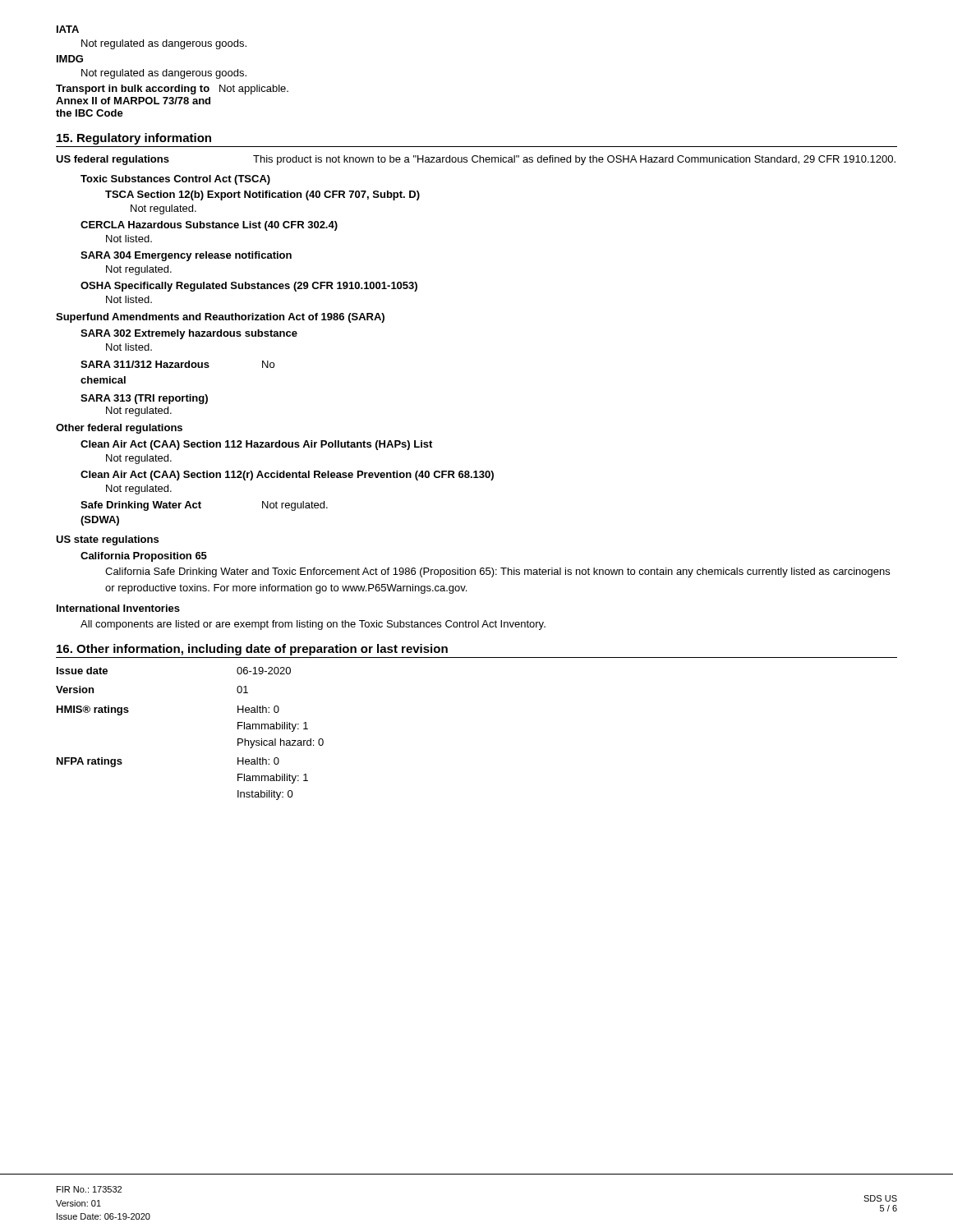Locate the element starting "SARA 311/312 Hazardouschemical No"
This screenshot has width=953, height=1232.
click(x=177, y=364)
